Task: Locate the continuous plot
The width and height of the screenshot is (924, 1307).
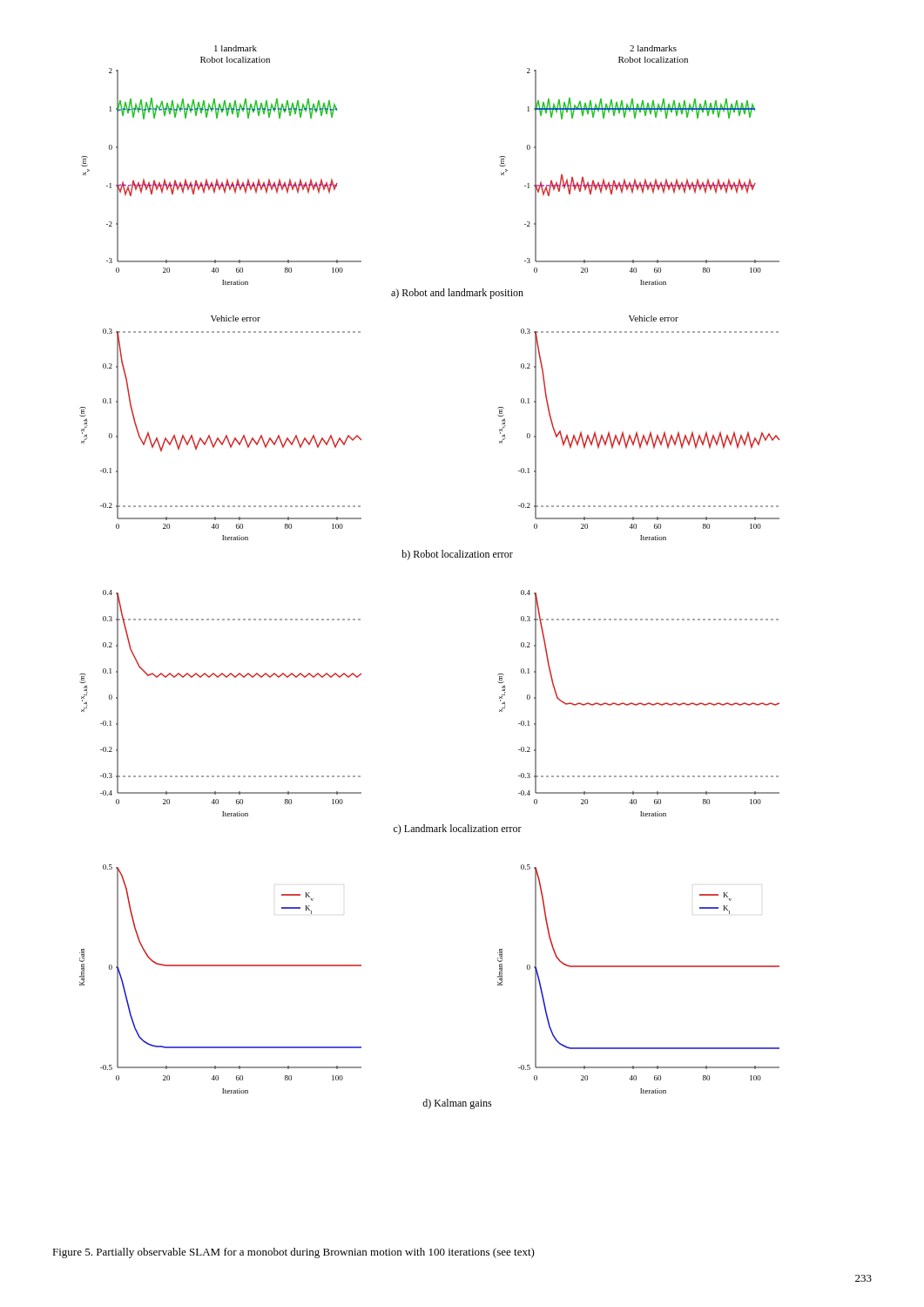Action: (462, 610)
